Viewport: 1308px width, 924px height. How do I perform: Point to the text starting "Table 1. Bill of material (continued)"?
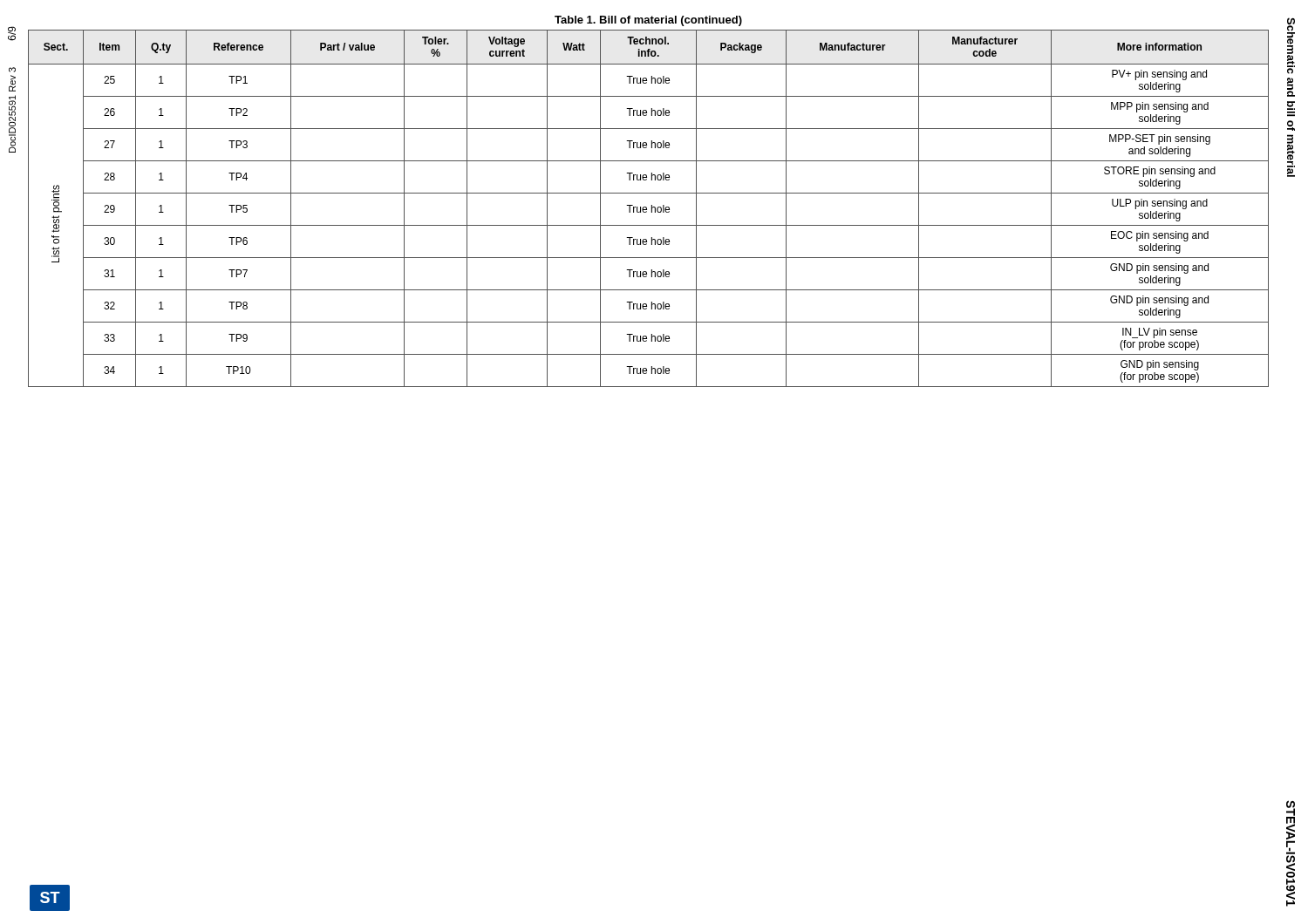pyautogui.click(x=648, y=20)
